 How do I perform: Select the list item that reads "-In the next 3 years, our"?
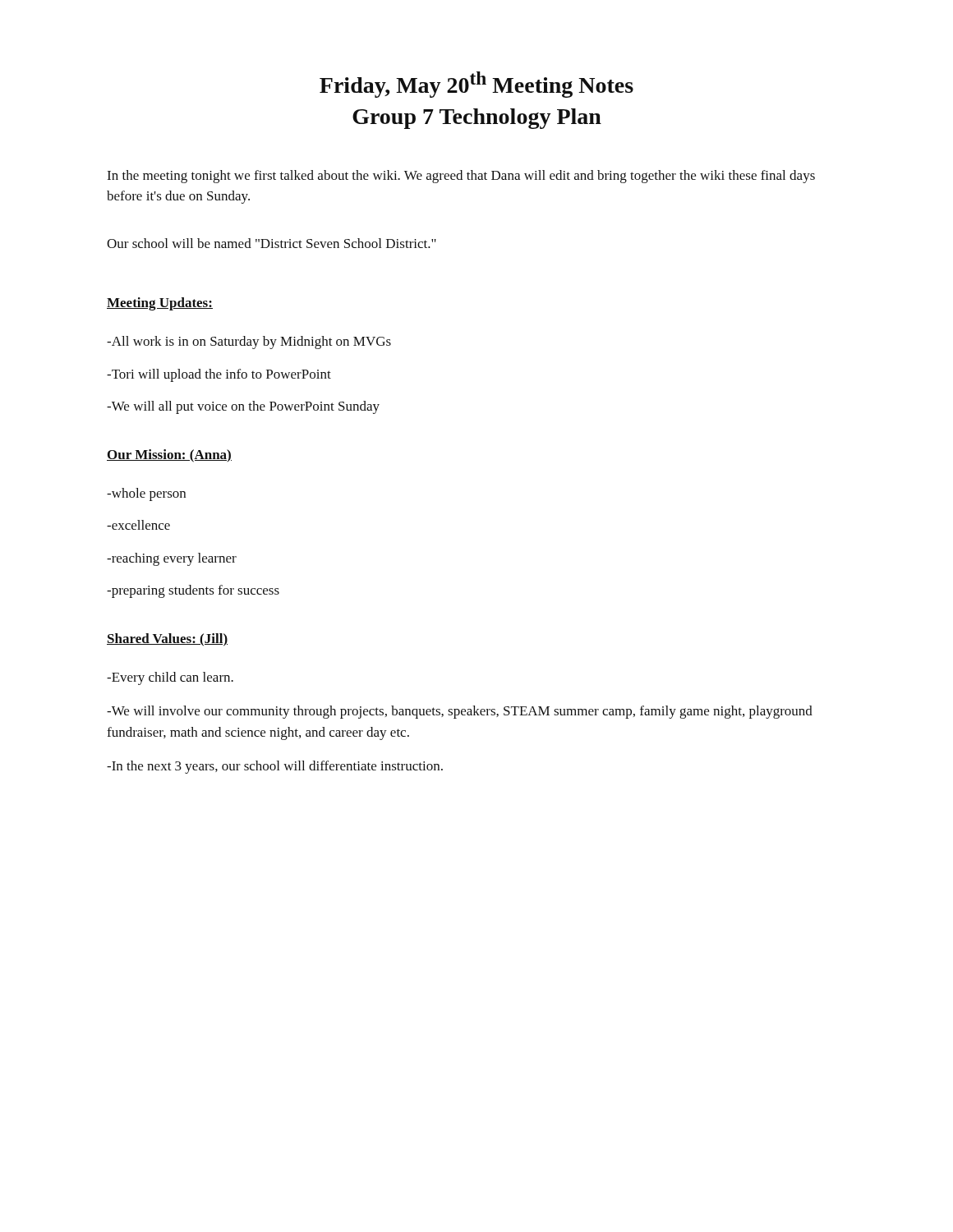275,766
